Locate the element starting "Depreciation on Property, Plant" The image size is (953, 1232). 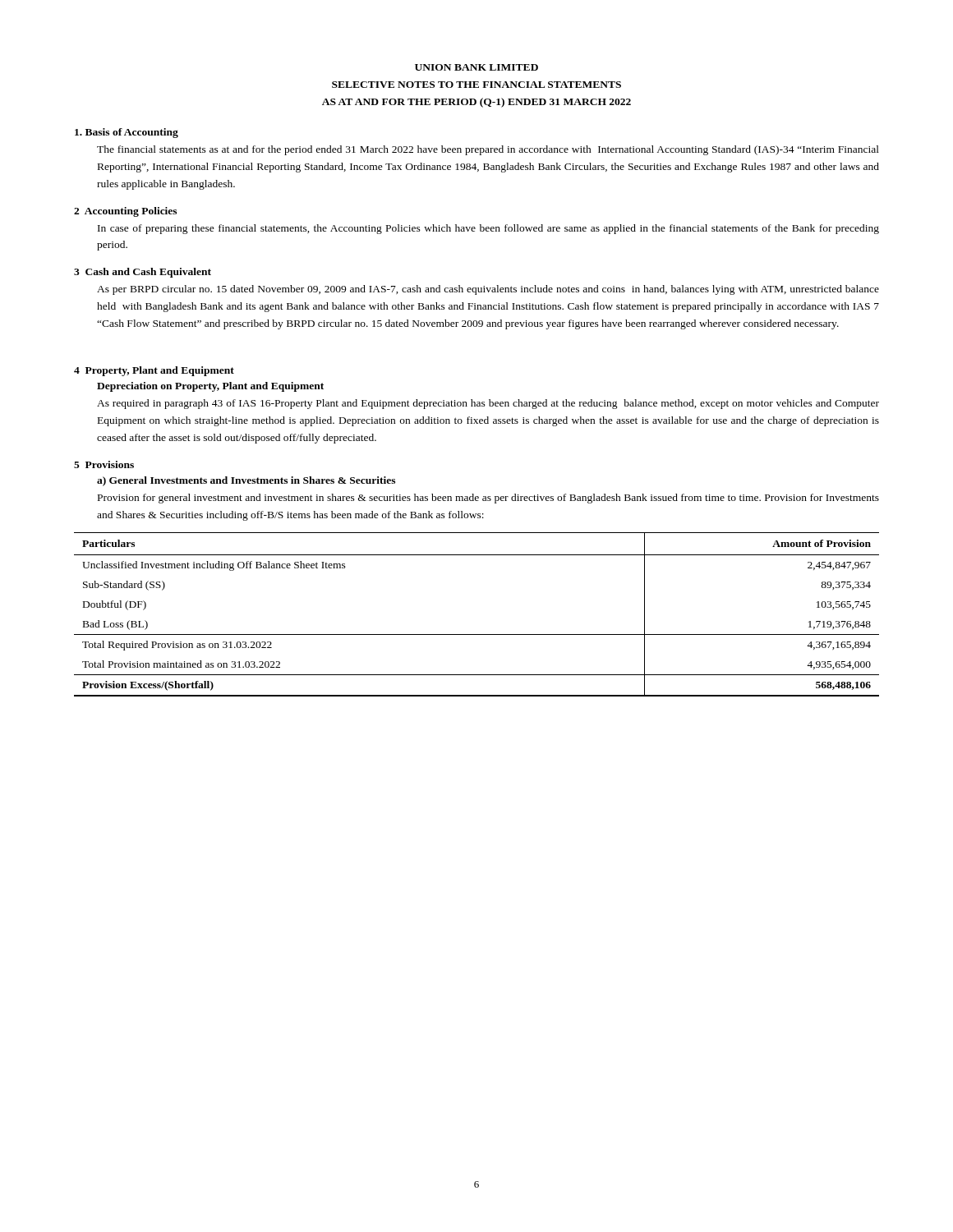coord(210,386)
